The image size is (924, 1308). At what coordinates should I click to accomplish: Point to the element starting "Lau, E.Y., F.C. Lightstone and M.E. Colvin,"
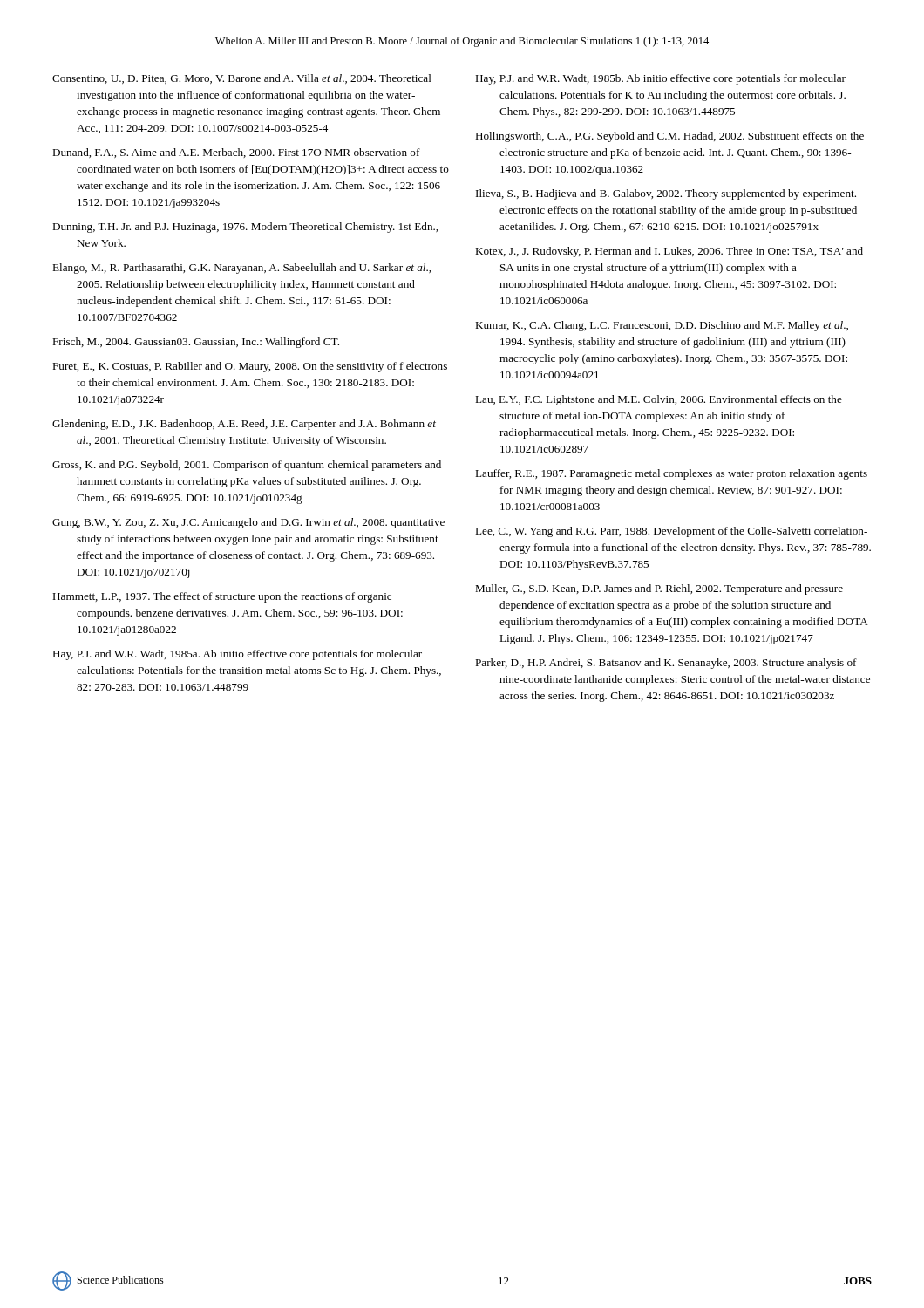click(658, 424)
